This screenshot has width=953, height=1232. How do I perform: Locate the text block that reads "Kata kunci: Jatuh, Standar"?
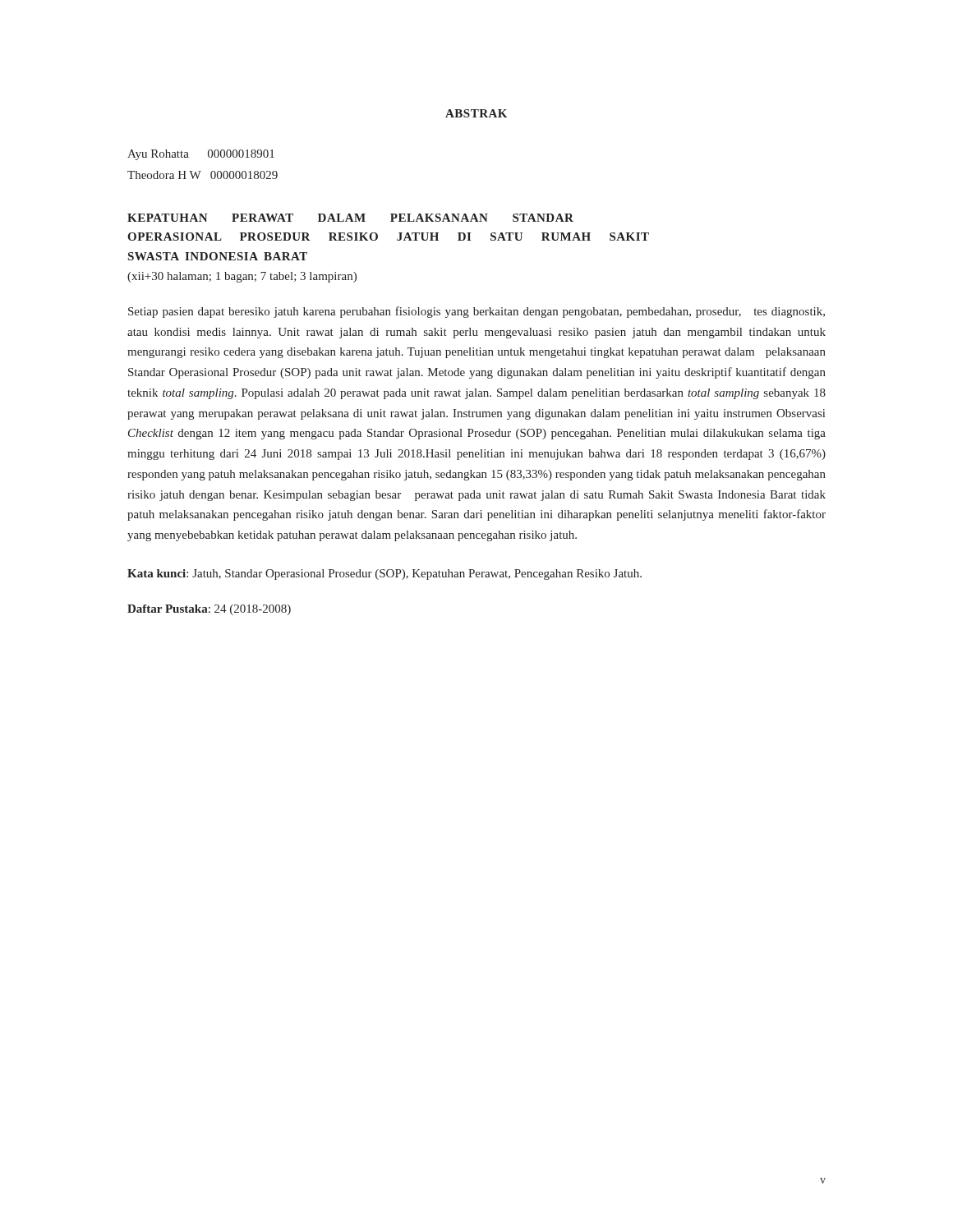point(385,573)
